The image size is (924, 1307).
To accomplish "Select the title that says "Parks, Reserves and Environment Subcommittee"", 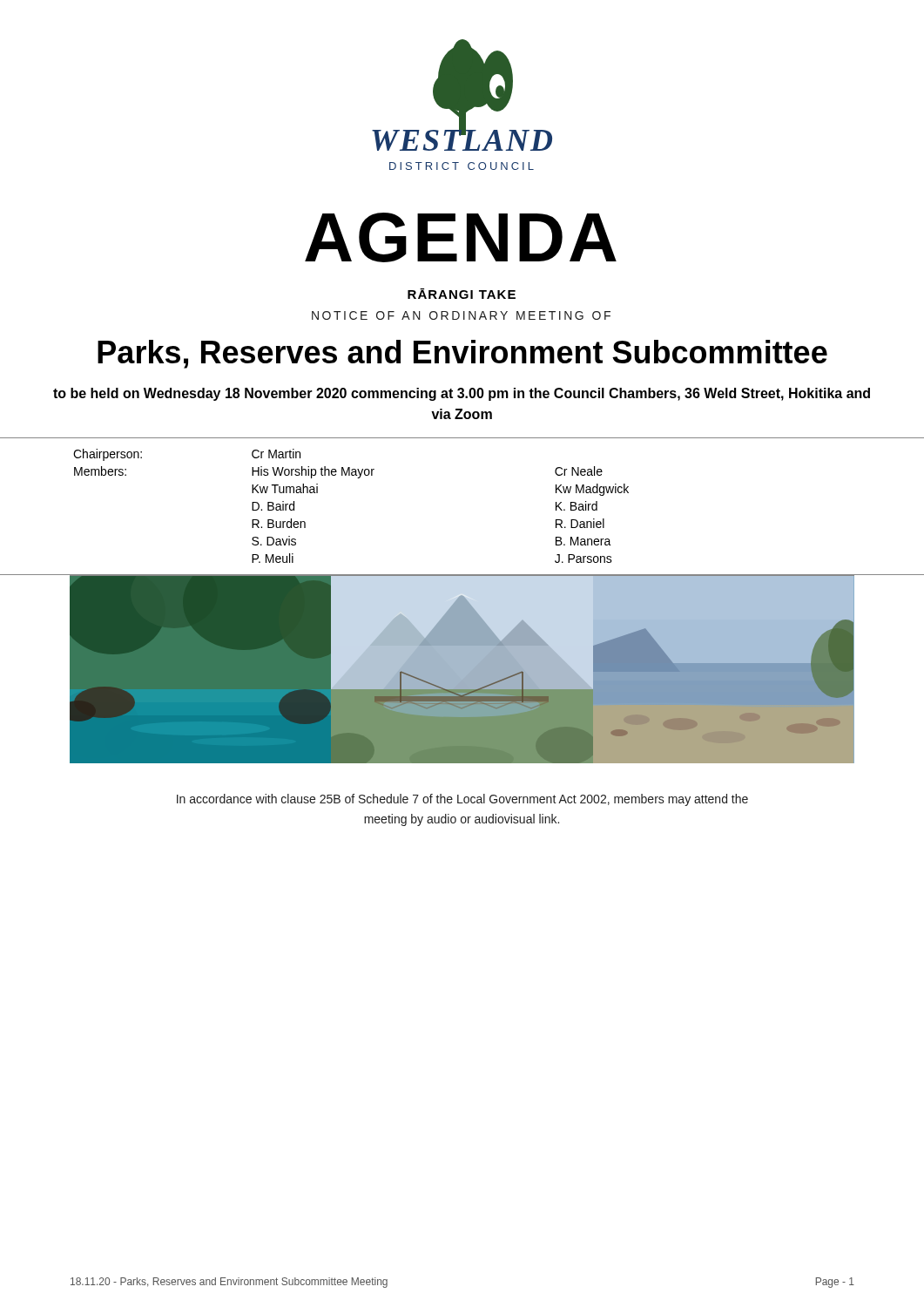I will [x=462, y=352].
